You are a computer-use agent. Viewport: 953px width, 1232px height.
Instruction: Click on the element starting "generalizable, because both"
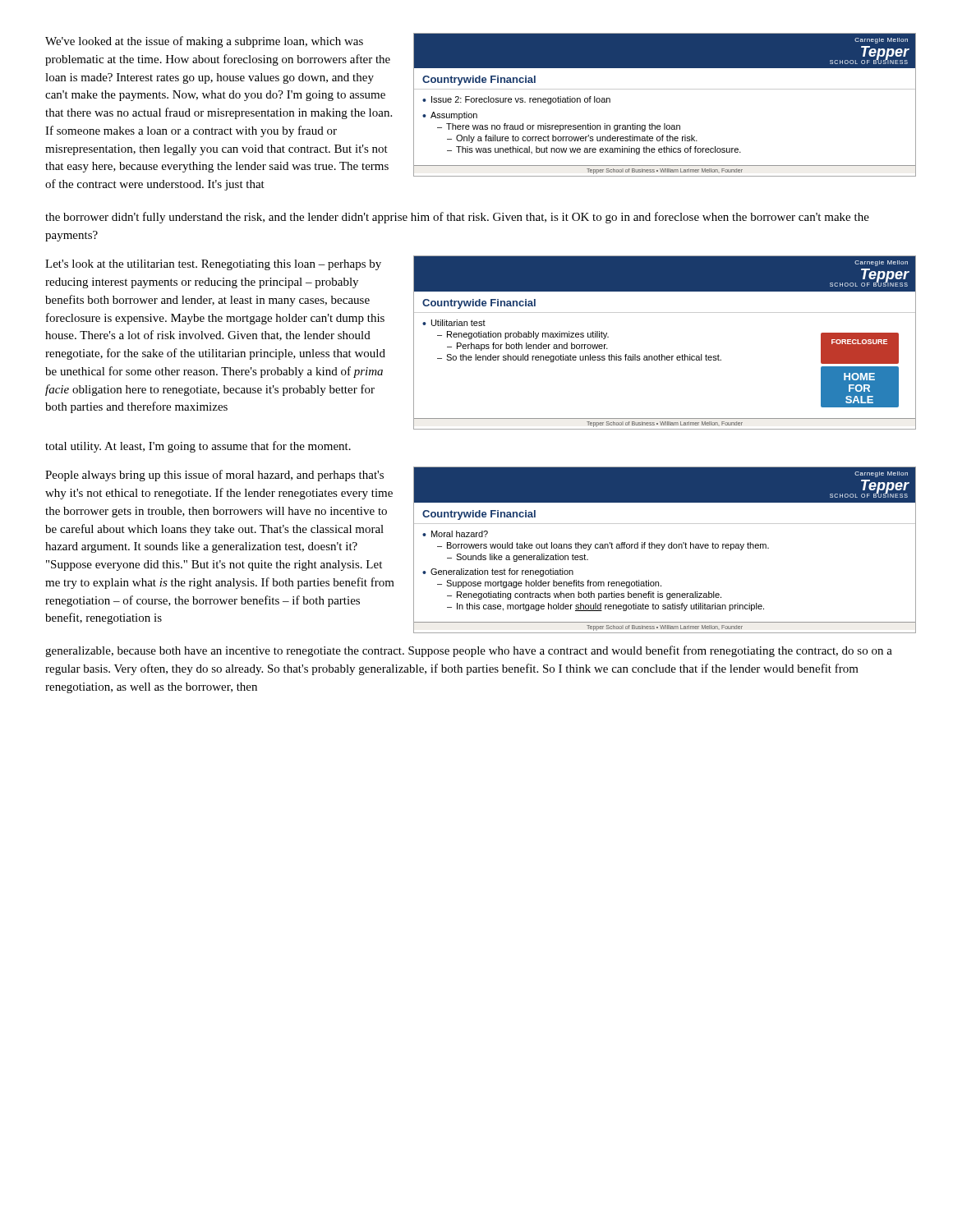pos(481,669)
